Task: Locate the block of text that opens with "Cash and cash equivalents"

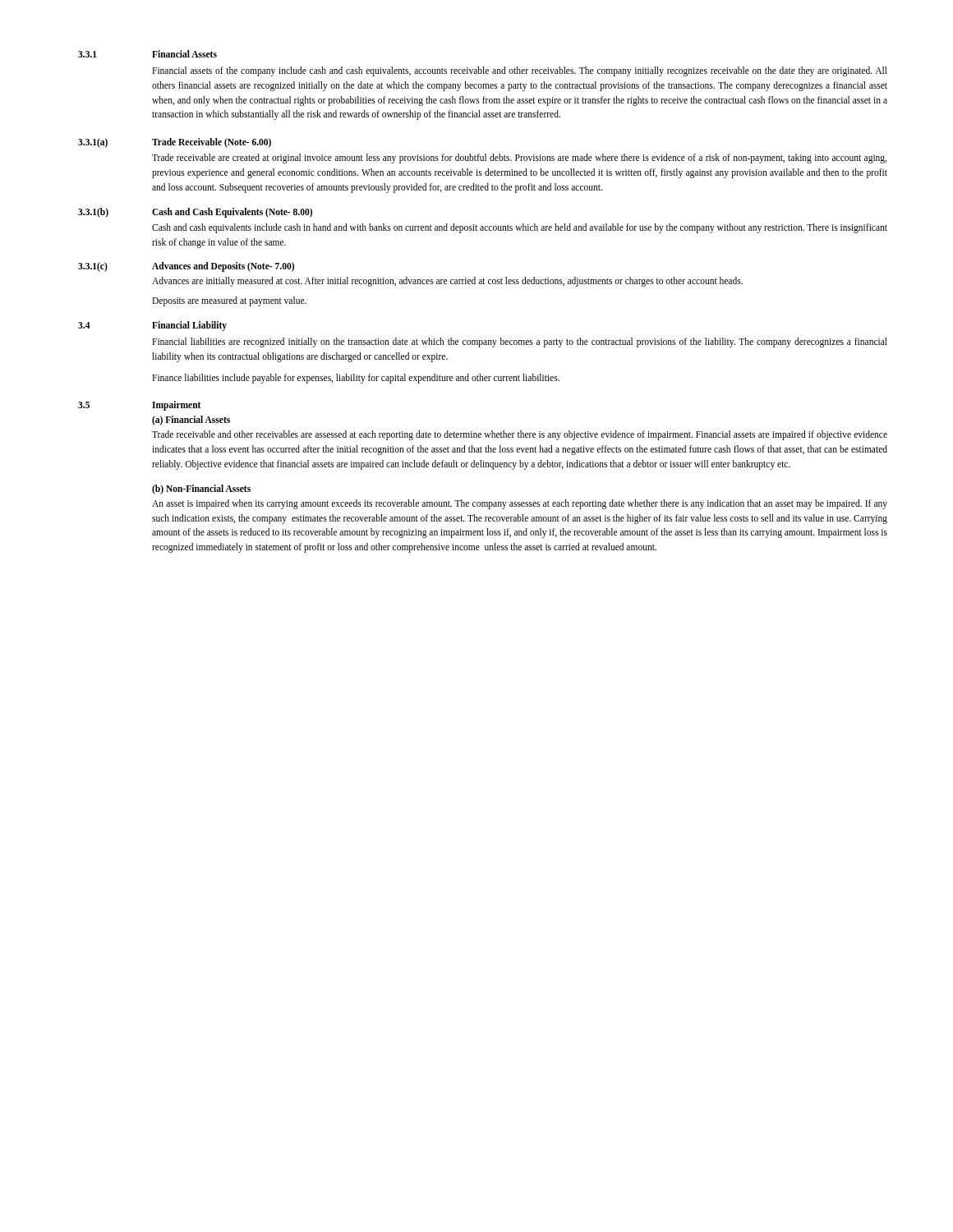Action: click(x=520, y=235)
